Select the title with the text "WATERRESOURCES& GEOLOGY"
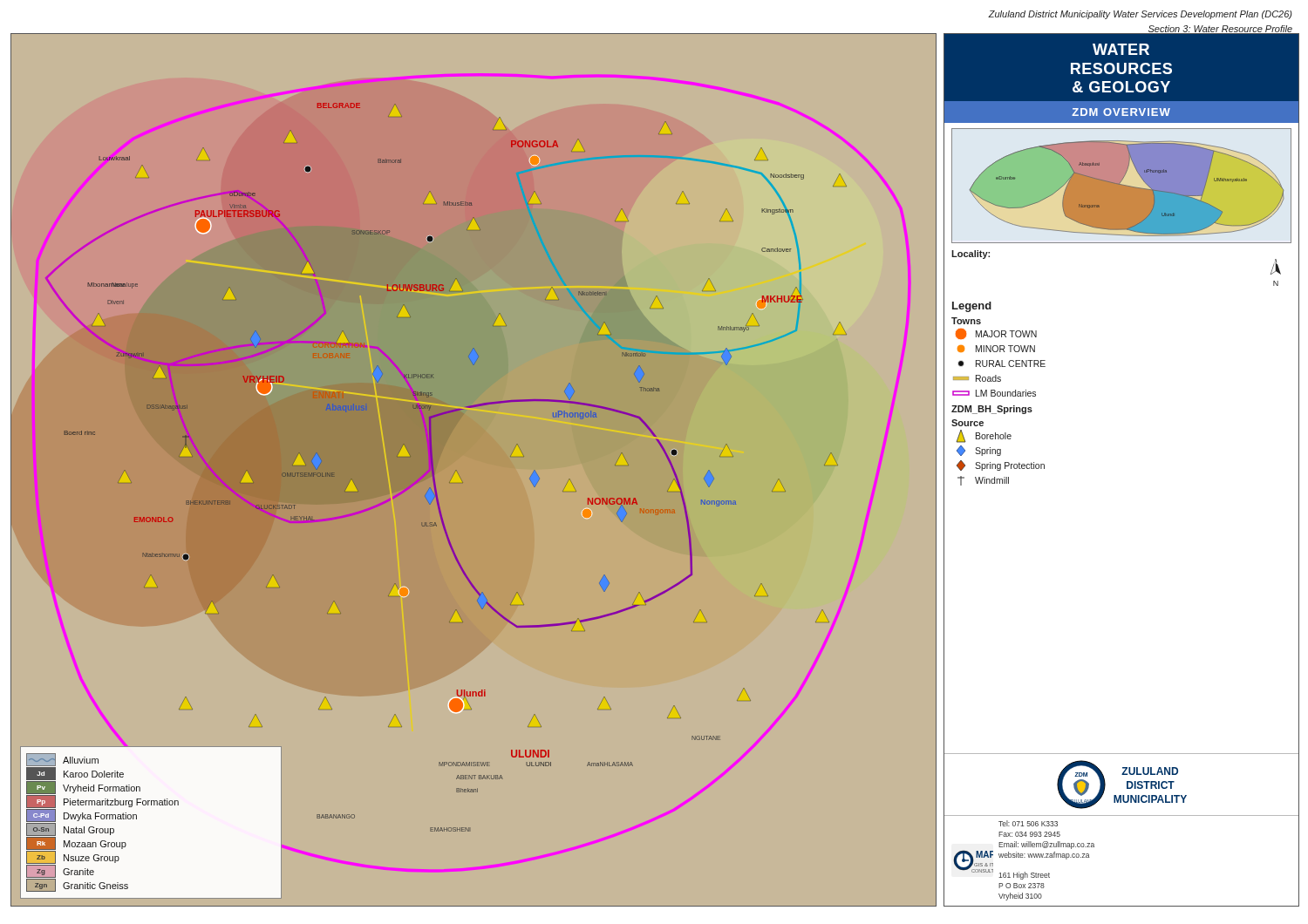This screenshot has height=924, width=1308. pyautogui.click(x=1121, y=69)
